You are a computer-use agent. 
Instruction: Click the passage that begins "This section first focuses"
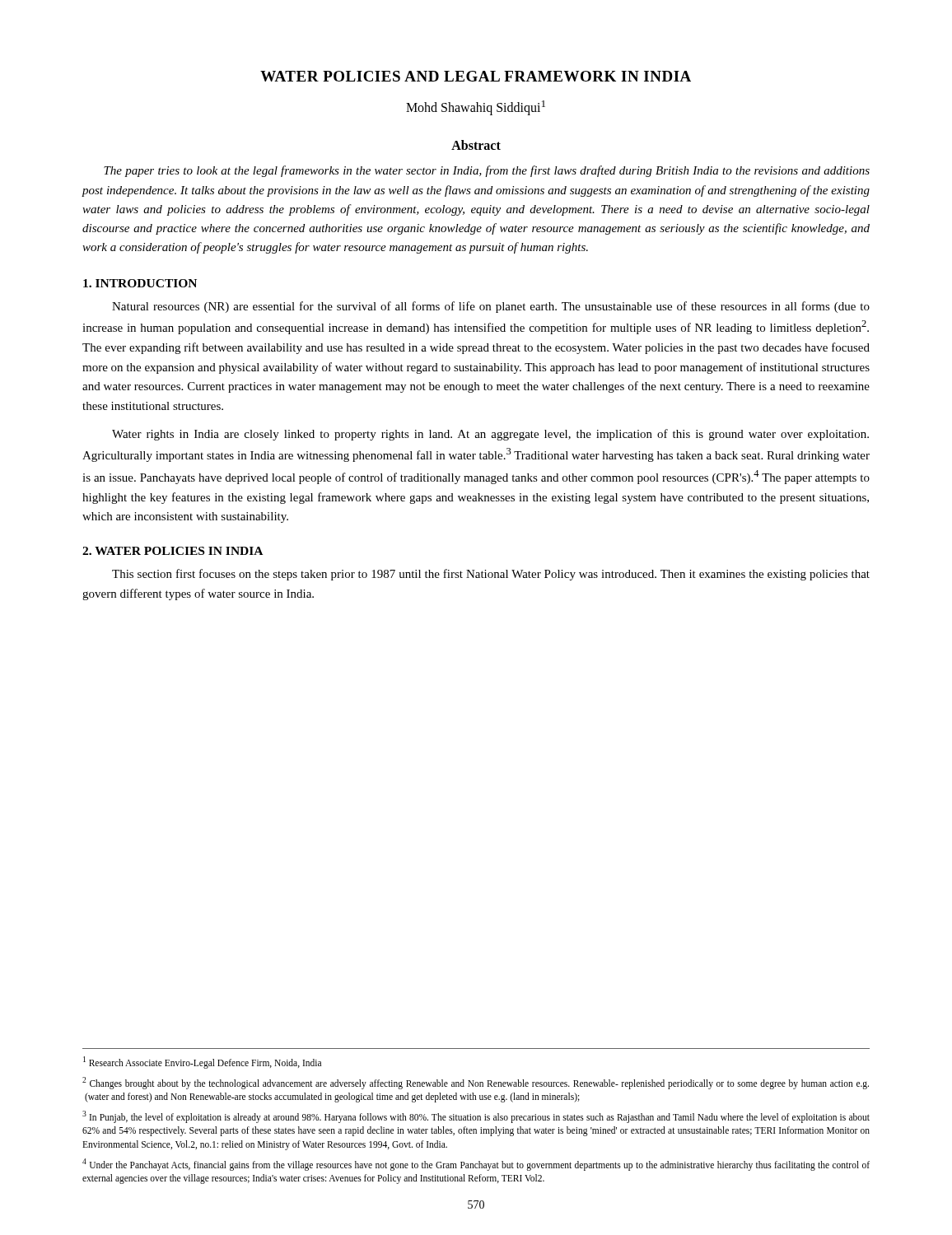(x=476, y=584)
